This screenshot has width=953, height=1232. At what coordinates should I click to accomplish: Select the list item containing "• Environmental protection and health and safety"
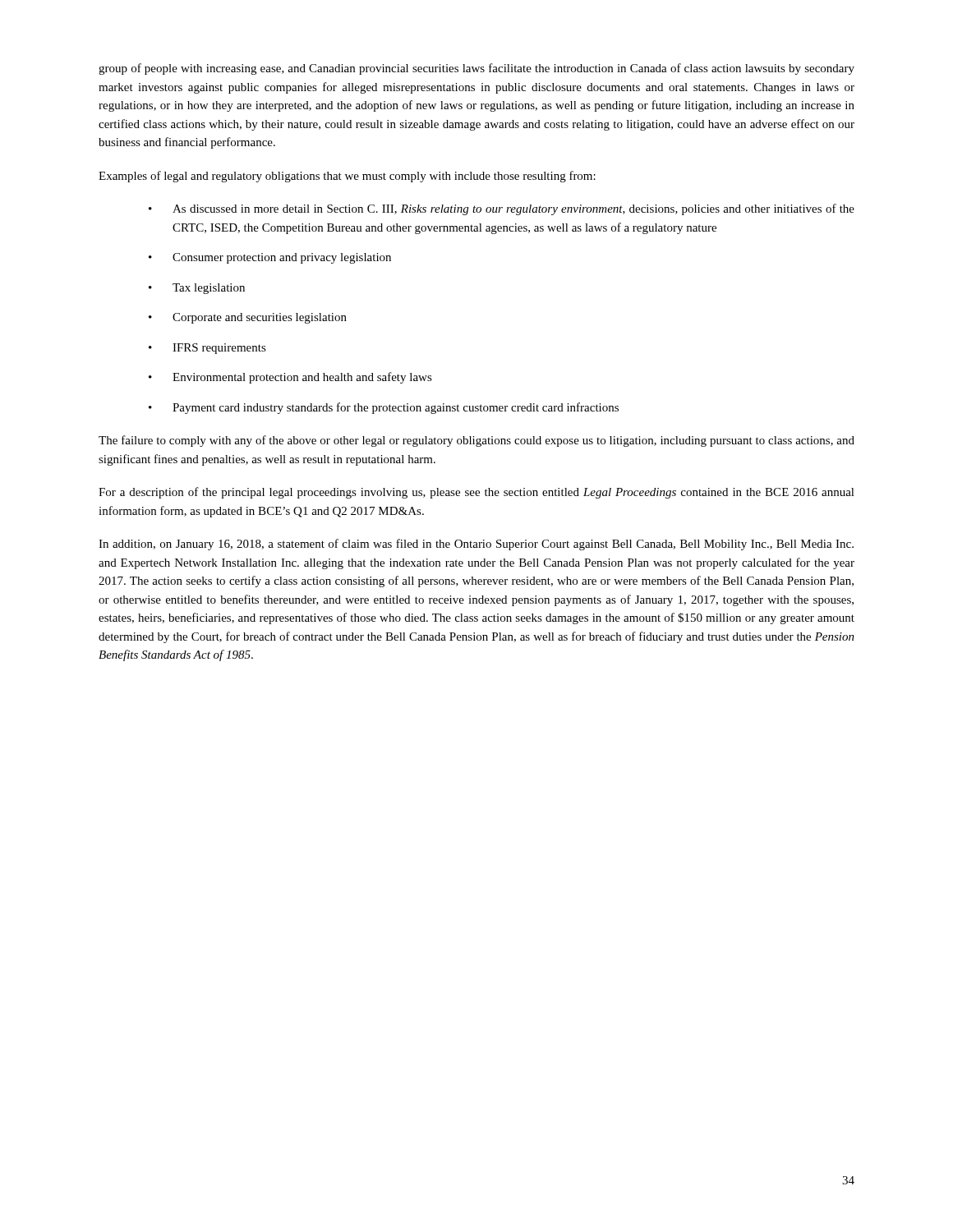290,378
